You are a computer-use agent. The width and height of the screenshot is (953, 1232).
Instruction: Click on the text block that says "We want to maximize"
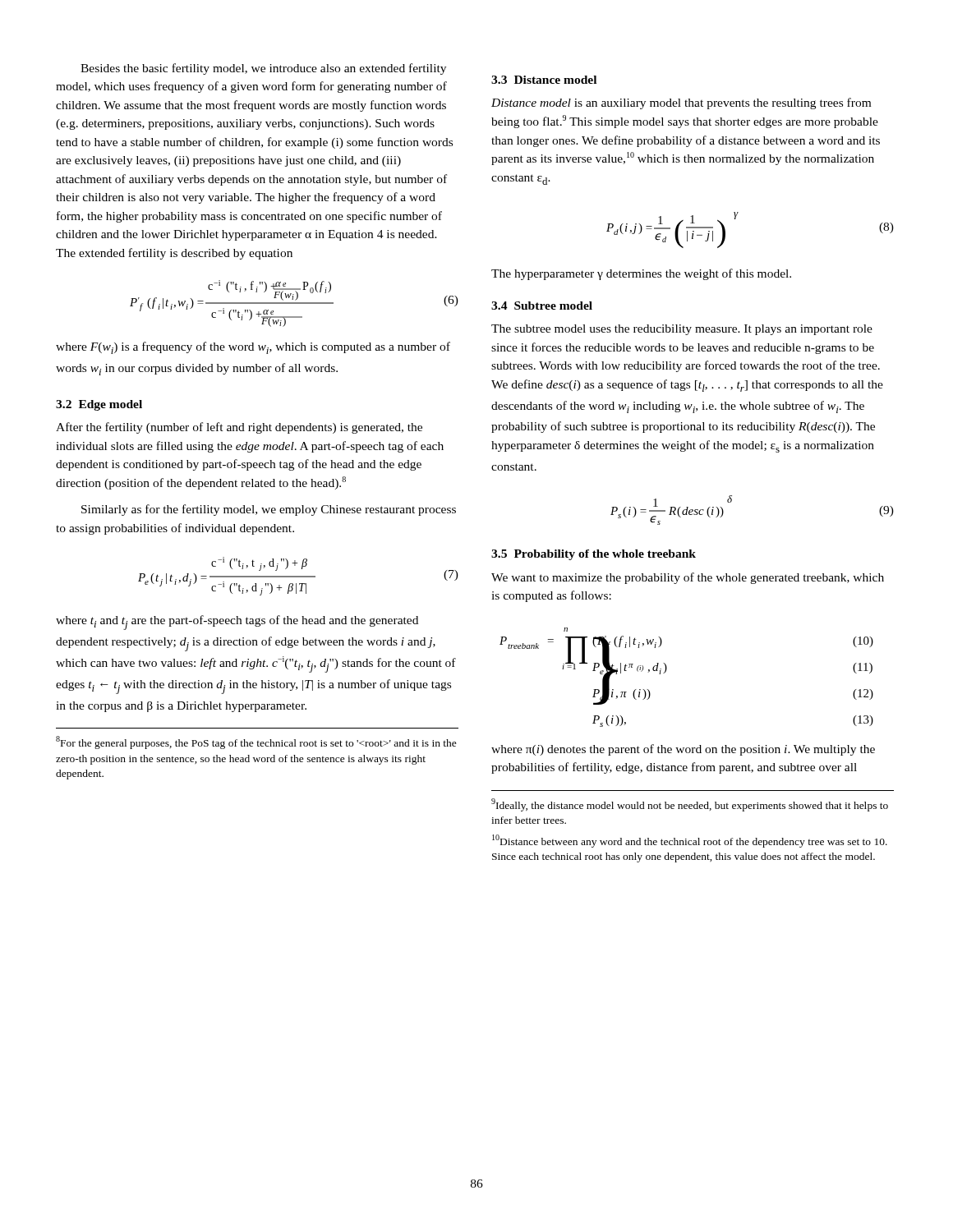point(693,587)
